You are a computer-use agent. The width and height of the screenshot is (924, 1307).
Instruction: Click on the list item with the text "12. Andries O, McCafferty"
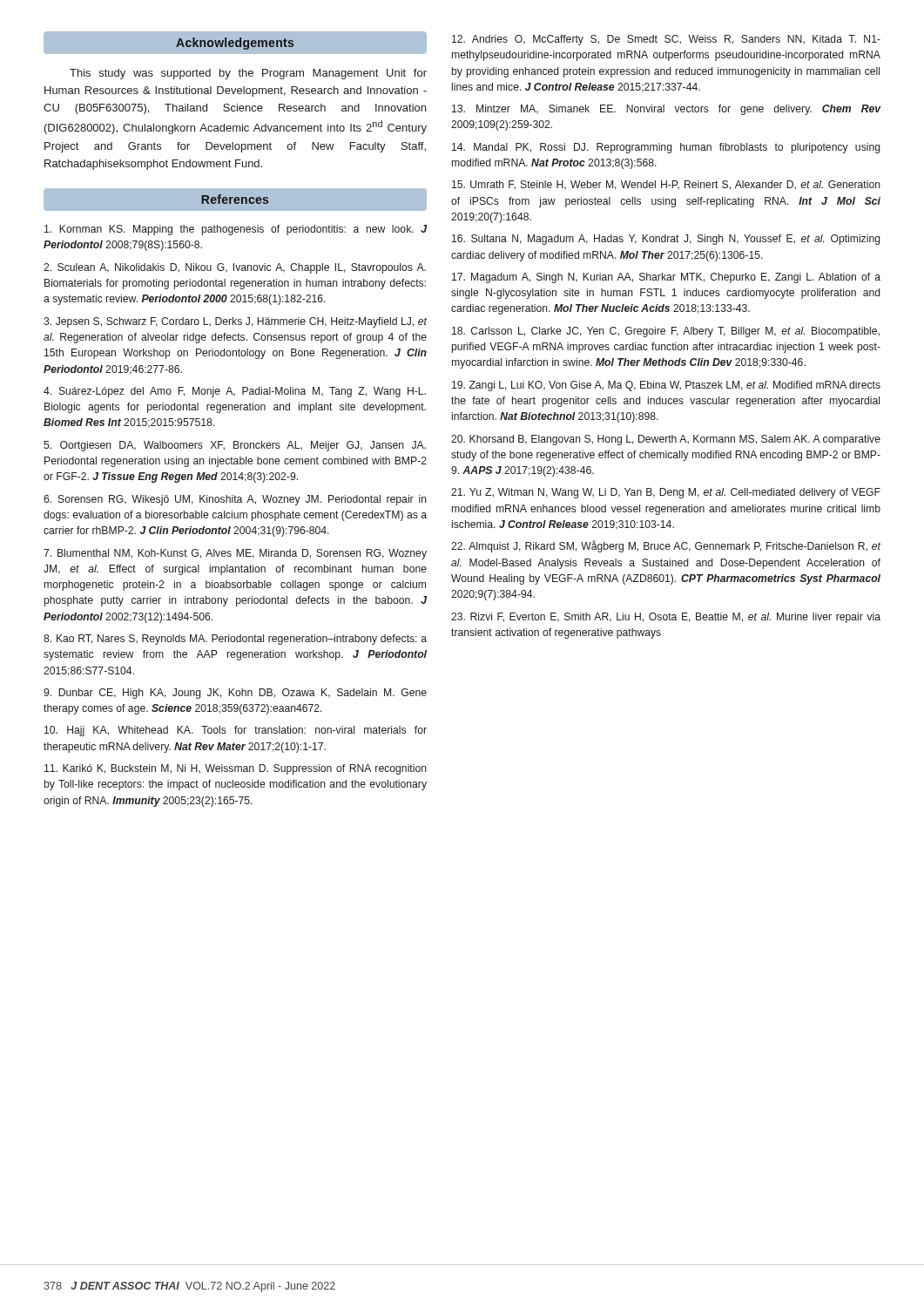666,63
